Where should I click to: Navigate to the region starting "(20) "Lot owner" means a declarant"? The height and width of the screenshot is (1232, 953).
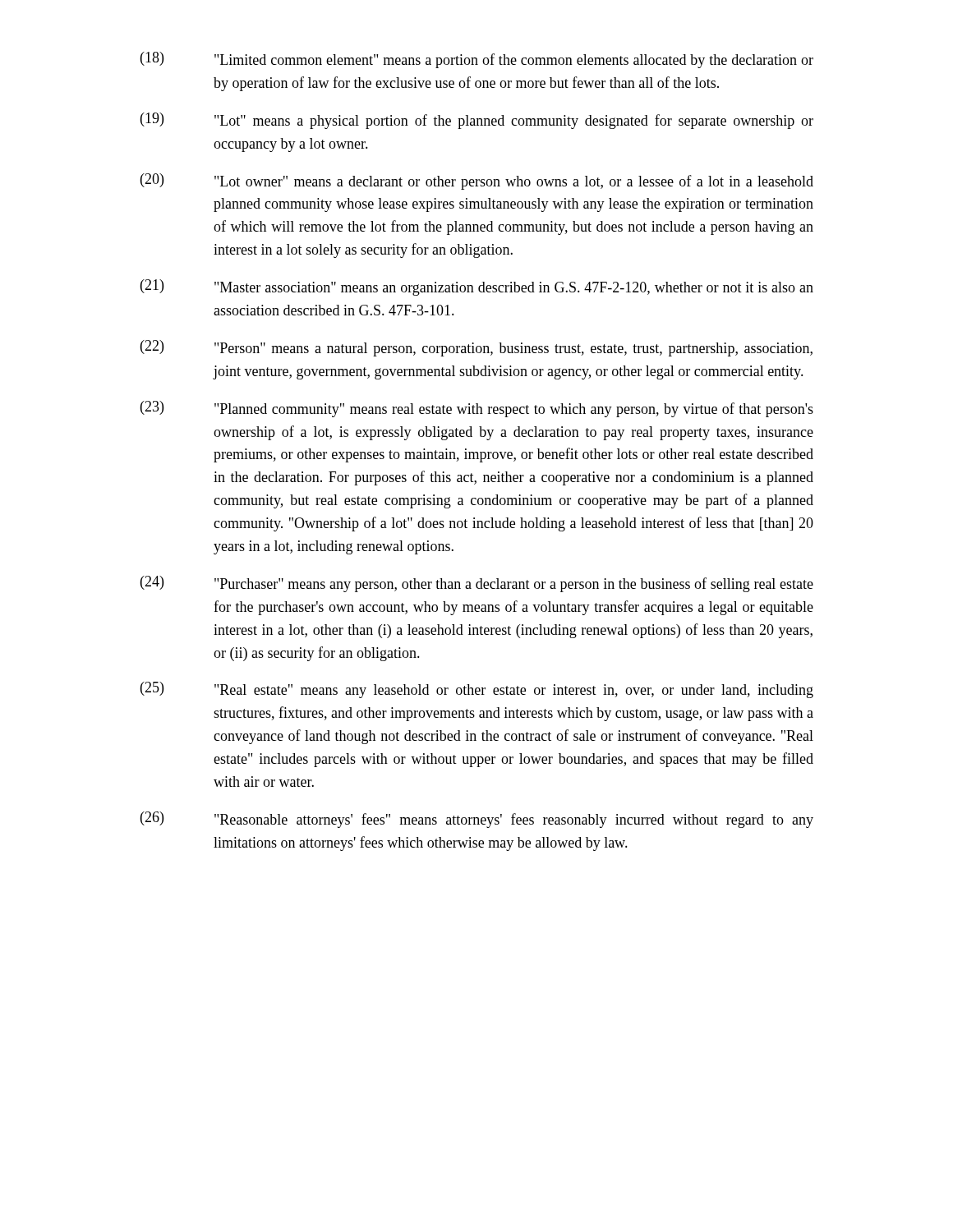tap(476, 216)
